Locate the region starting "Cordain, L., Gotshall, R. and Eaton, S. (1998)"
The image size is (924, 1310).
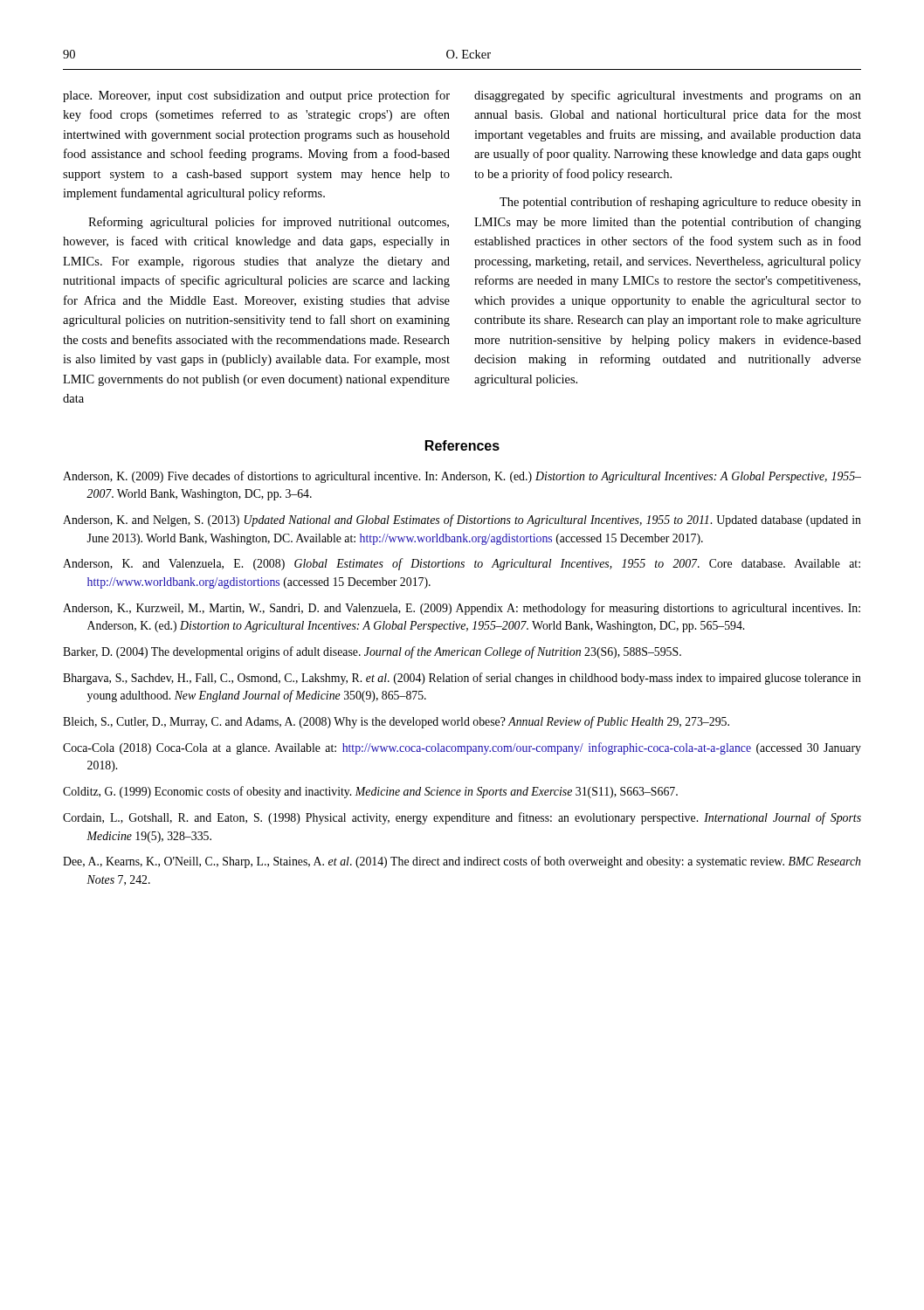point(462,827)
